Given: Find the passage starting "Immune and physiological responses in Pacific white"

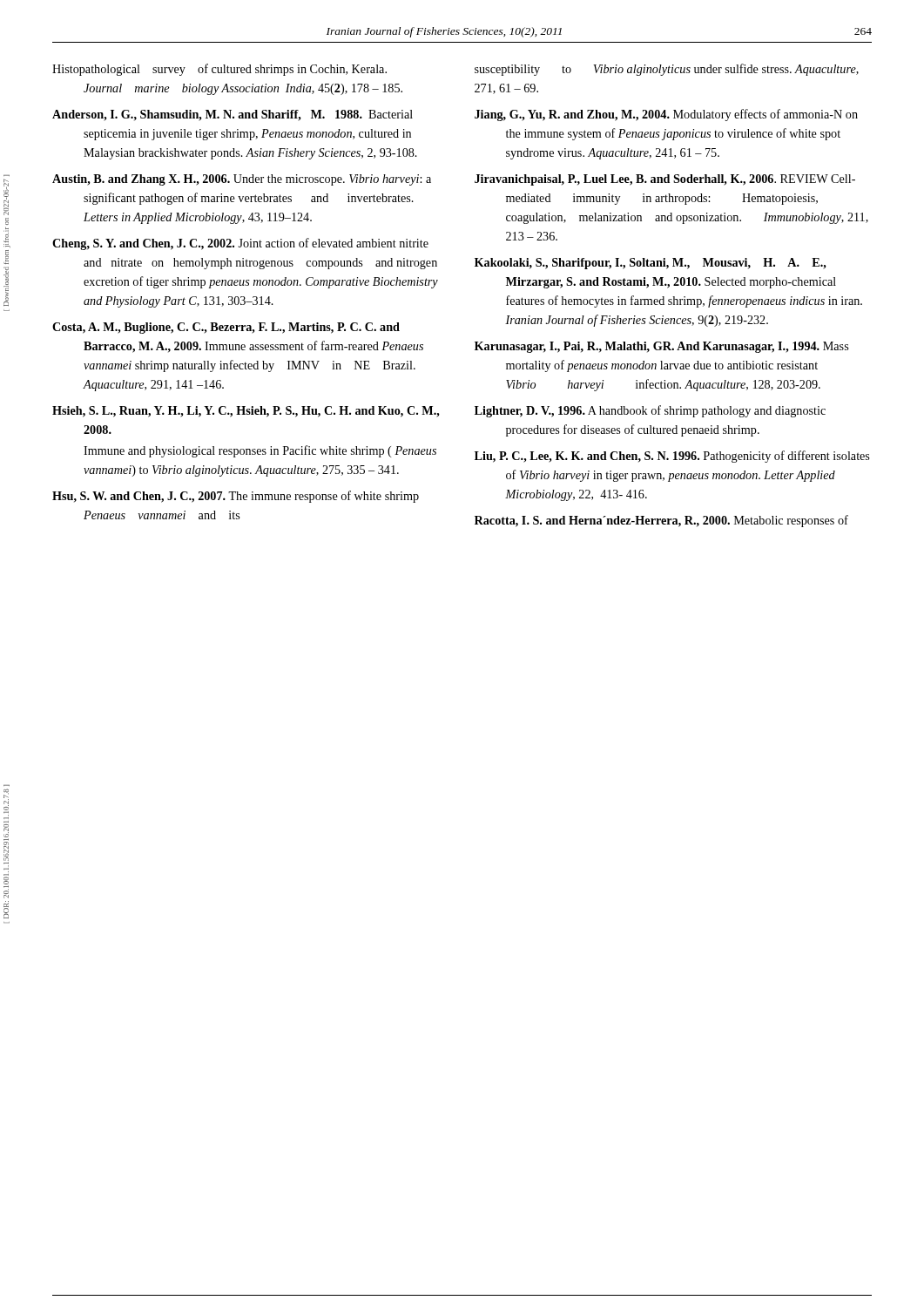Looking at the screenshot, I should tap(260, 460).
